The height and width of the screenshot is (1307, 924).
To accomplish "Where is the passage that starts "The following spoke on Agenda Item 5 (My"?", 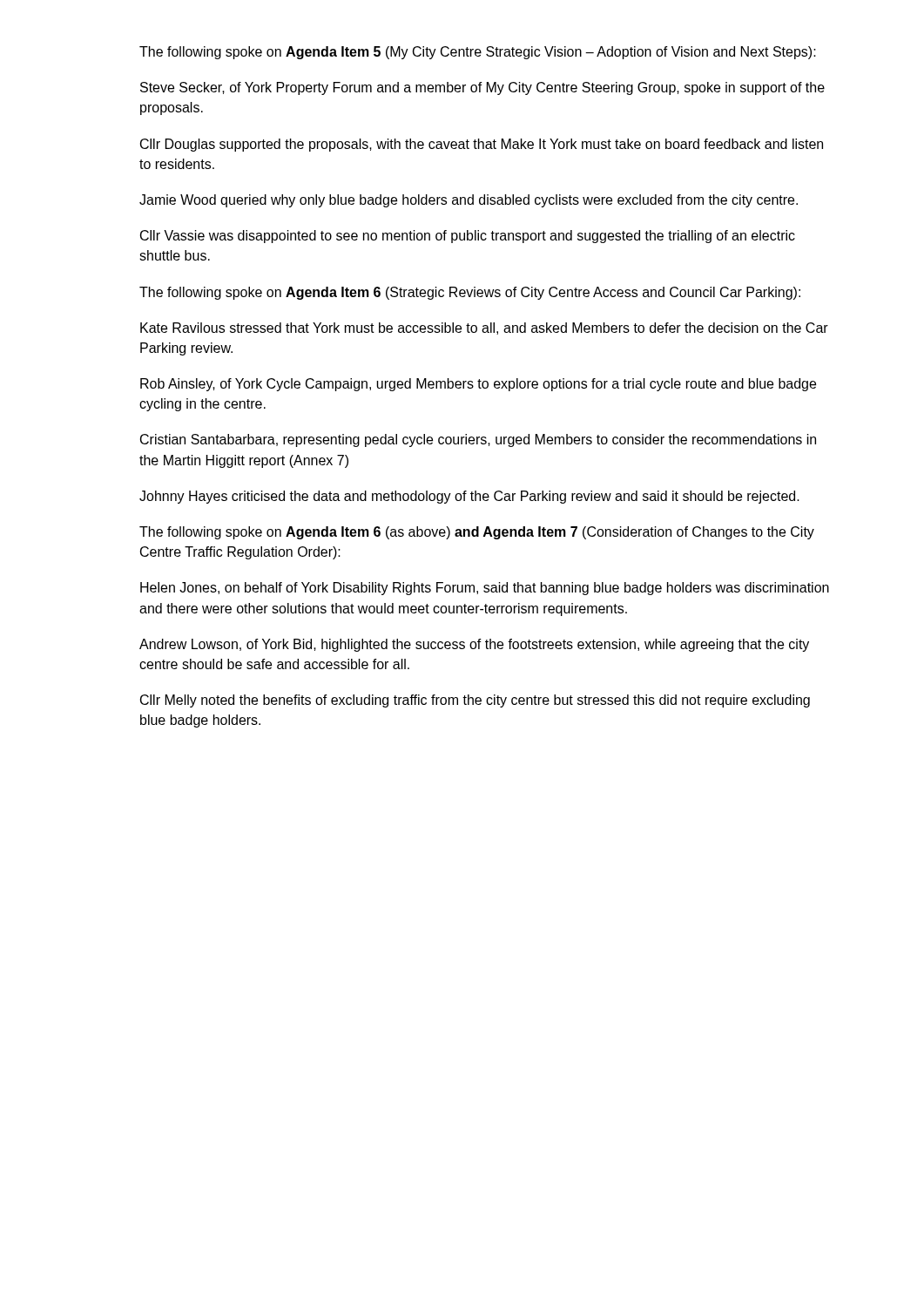I will (478, 52).
